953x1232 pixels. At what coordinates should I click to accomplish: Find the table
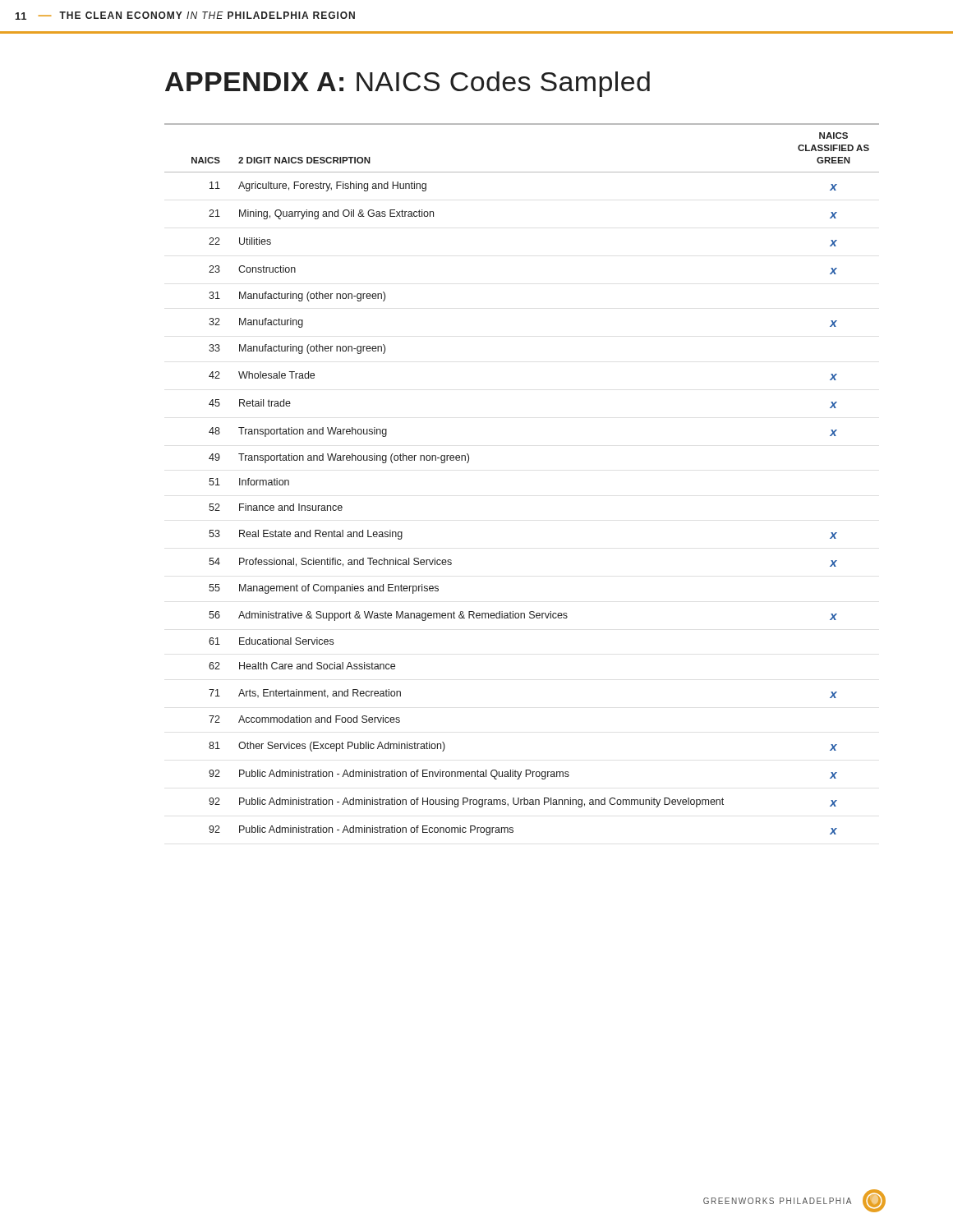click(x=522, y=484)
